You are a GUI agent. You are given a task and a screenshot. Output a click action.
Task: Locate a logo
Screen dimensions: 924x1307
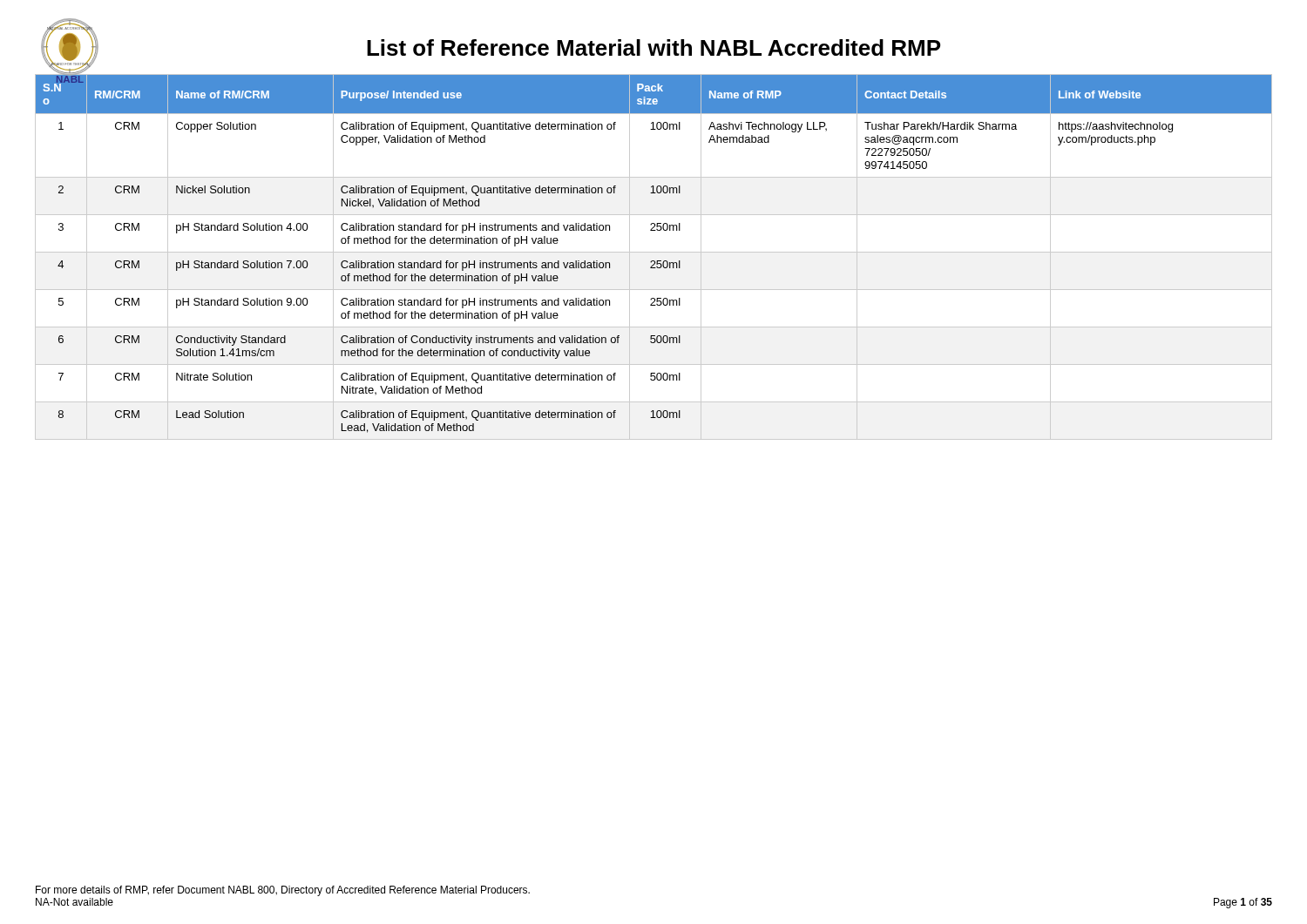coord(654,40)
